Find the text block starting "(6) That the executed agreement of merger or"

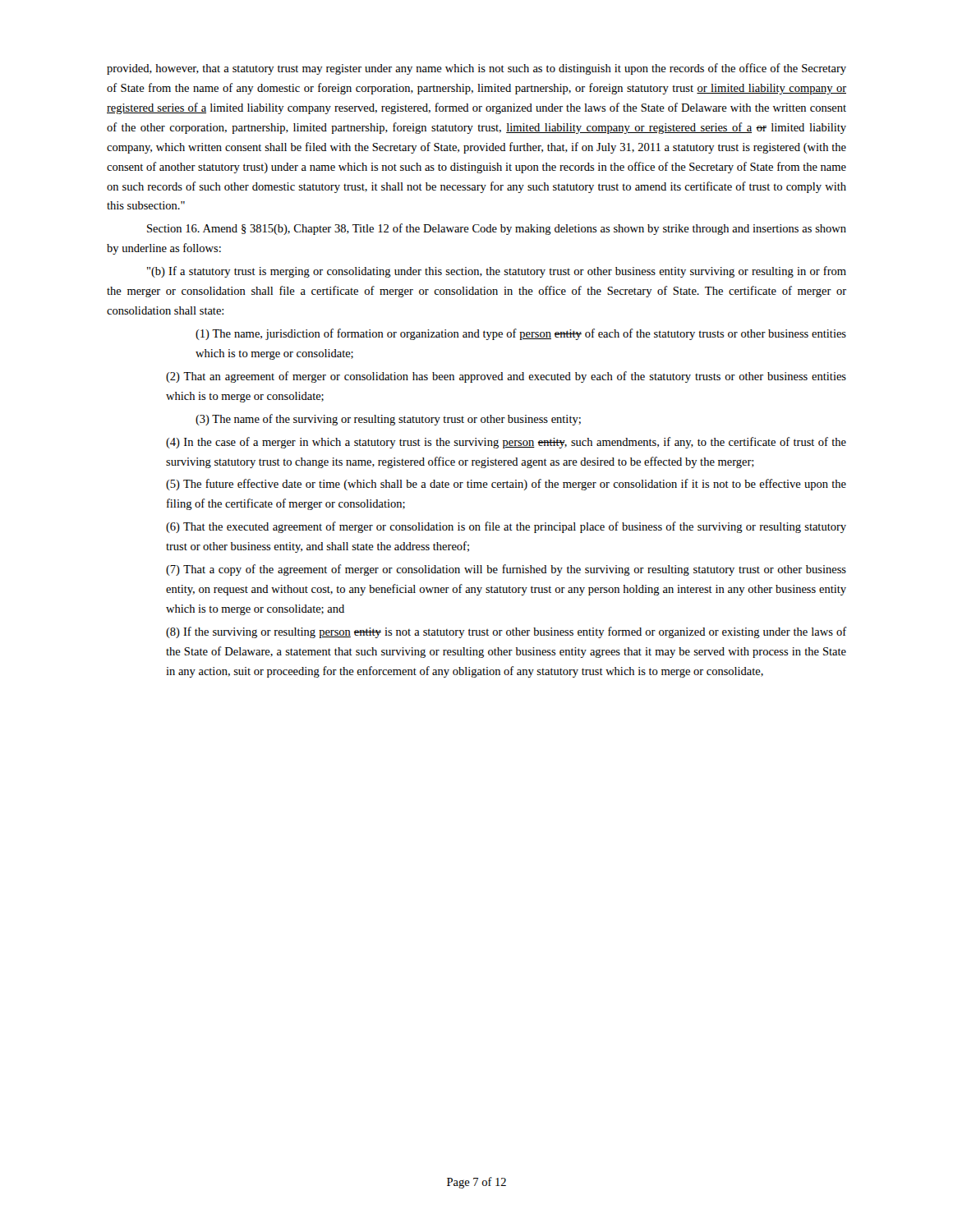tap(506, 537)
